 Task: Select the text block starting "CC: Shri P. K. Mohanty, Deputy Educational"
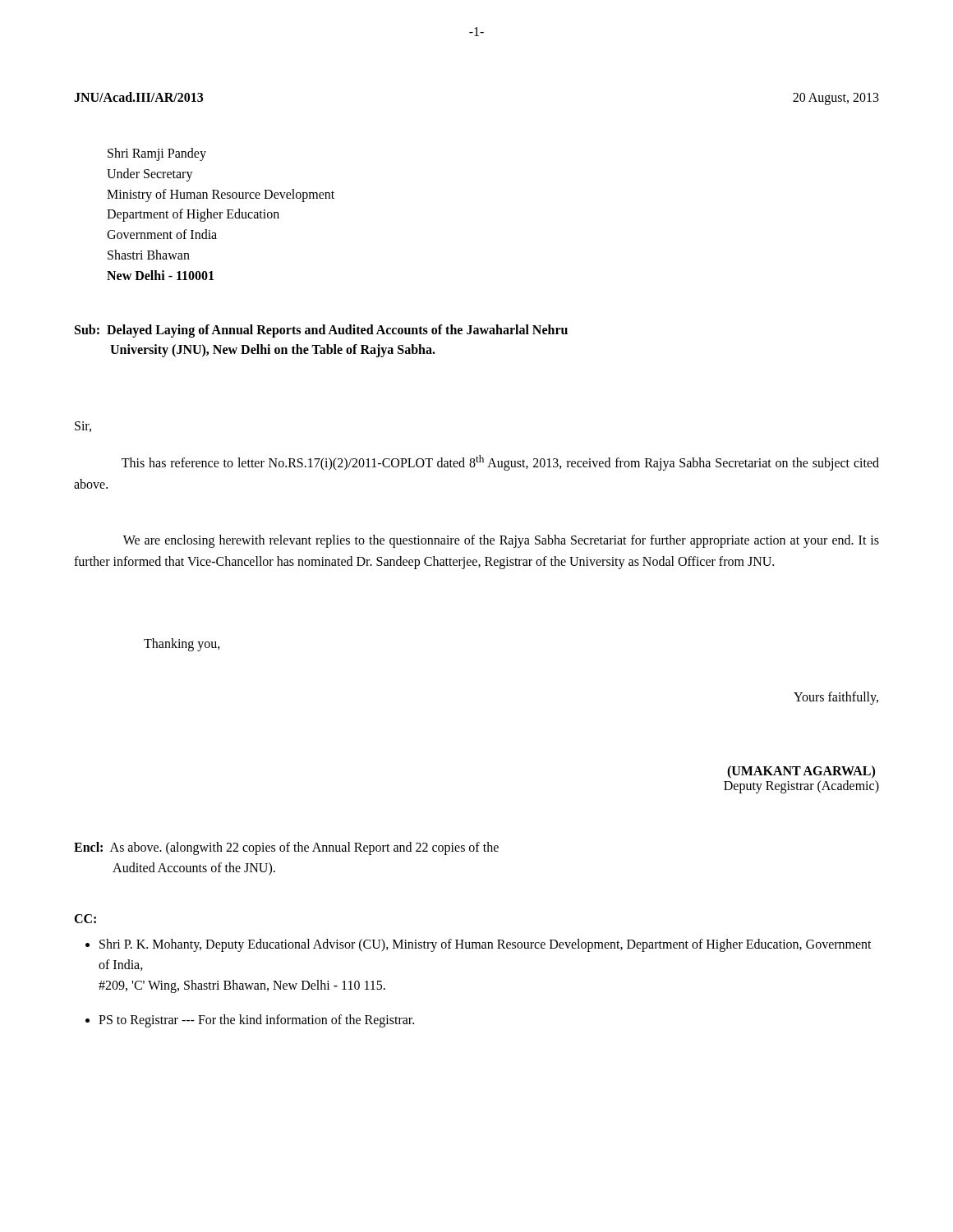85,919
